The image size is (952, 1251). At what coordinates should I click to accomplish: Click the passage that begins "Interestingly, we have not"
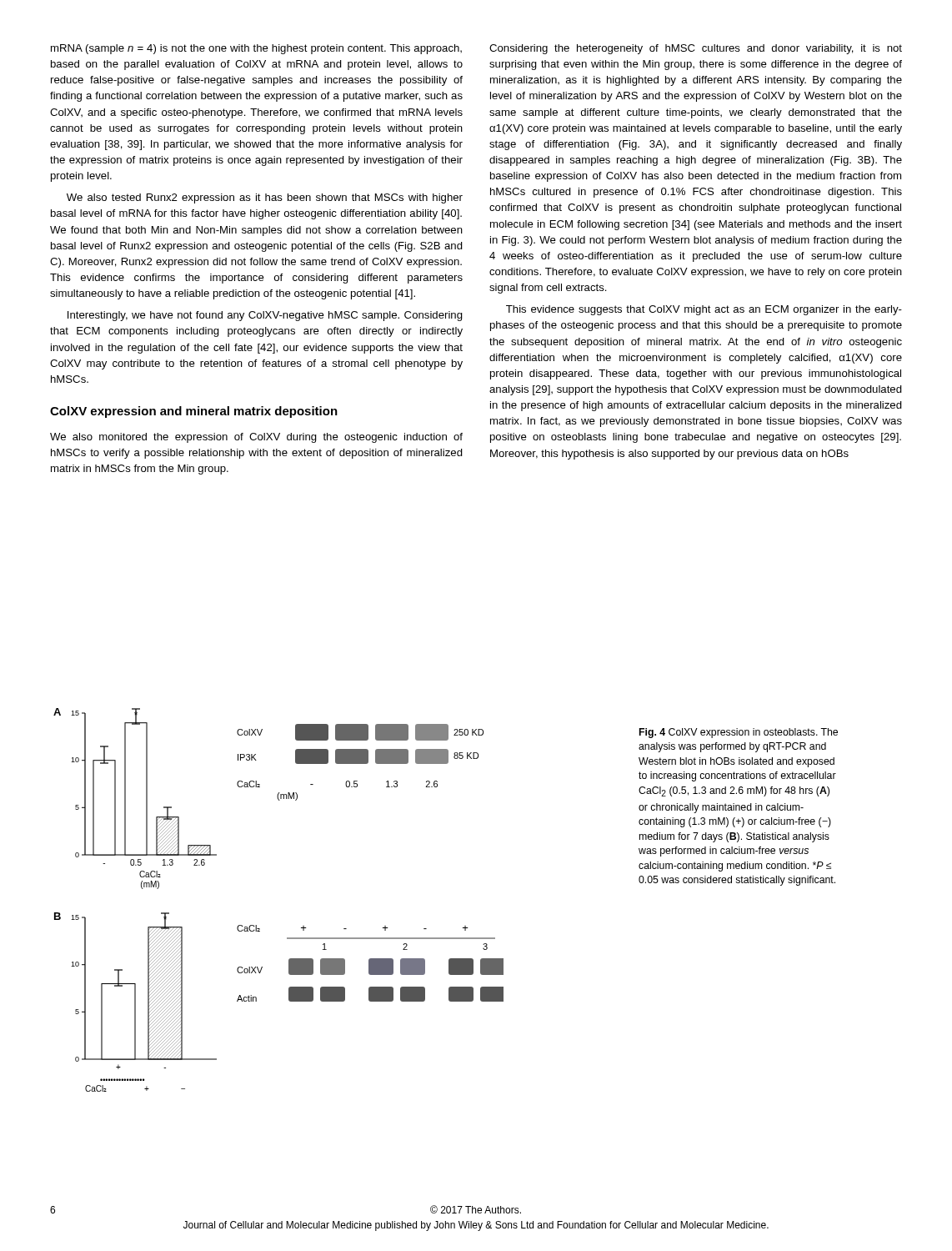[256, 347]
